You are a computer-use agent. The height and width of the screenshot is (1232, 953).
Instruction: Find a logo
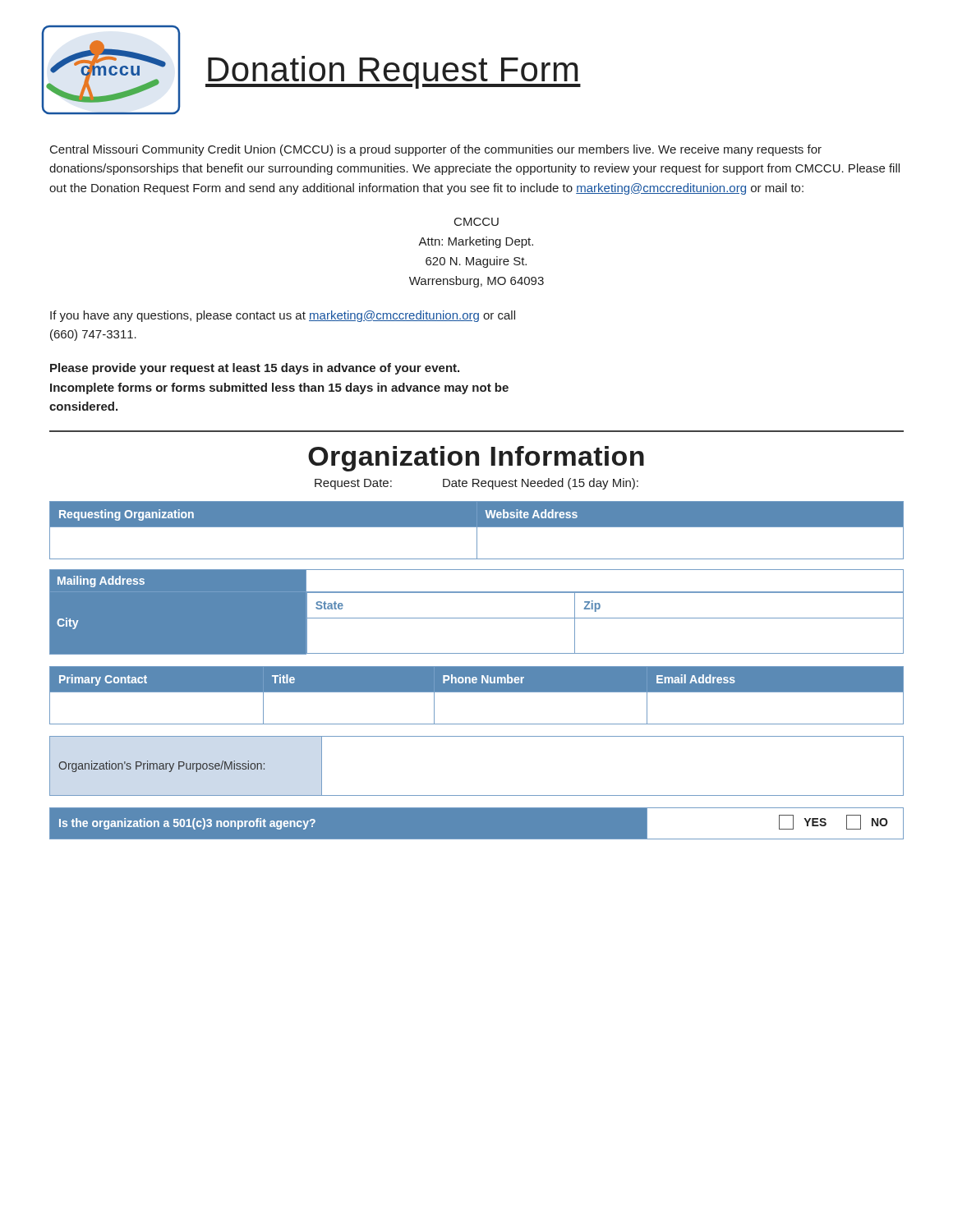(x=111, y=70)
